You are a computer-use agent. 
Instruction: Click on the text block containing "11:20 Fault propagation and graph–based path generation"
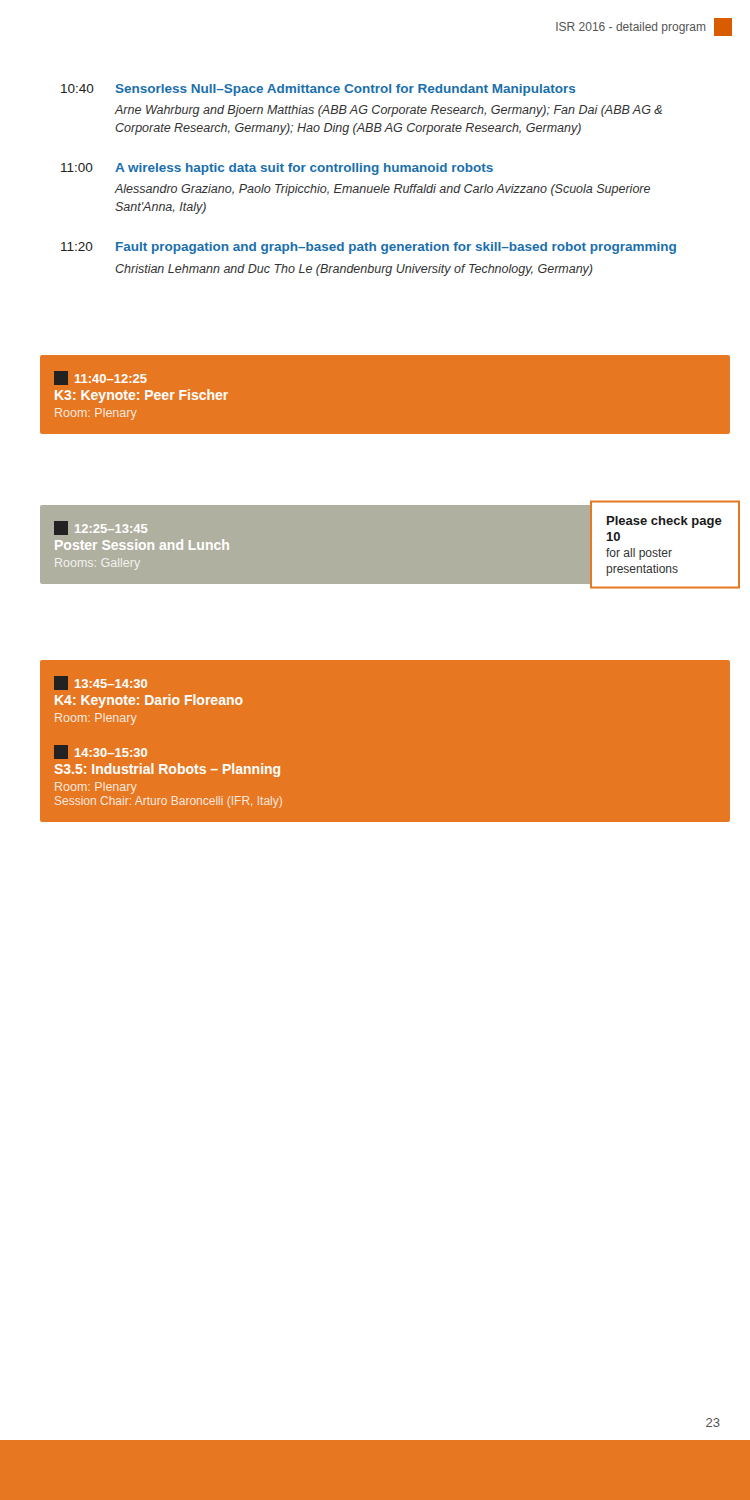coord(385,258)
